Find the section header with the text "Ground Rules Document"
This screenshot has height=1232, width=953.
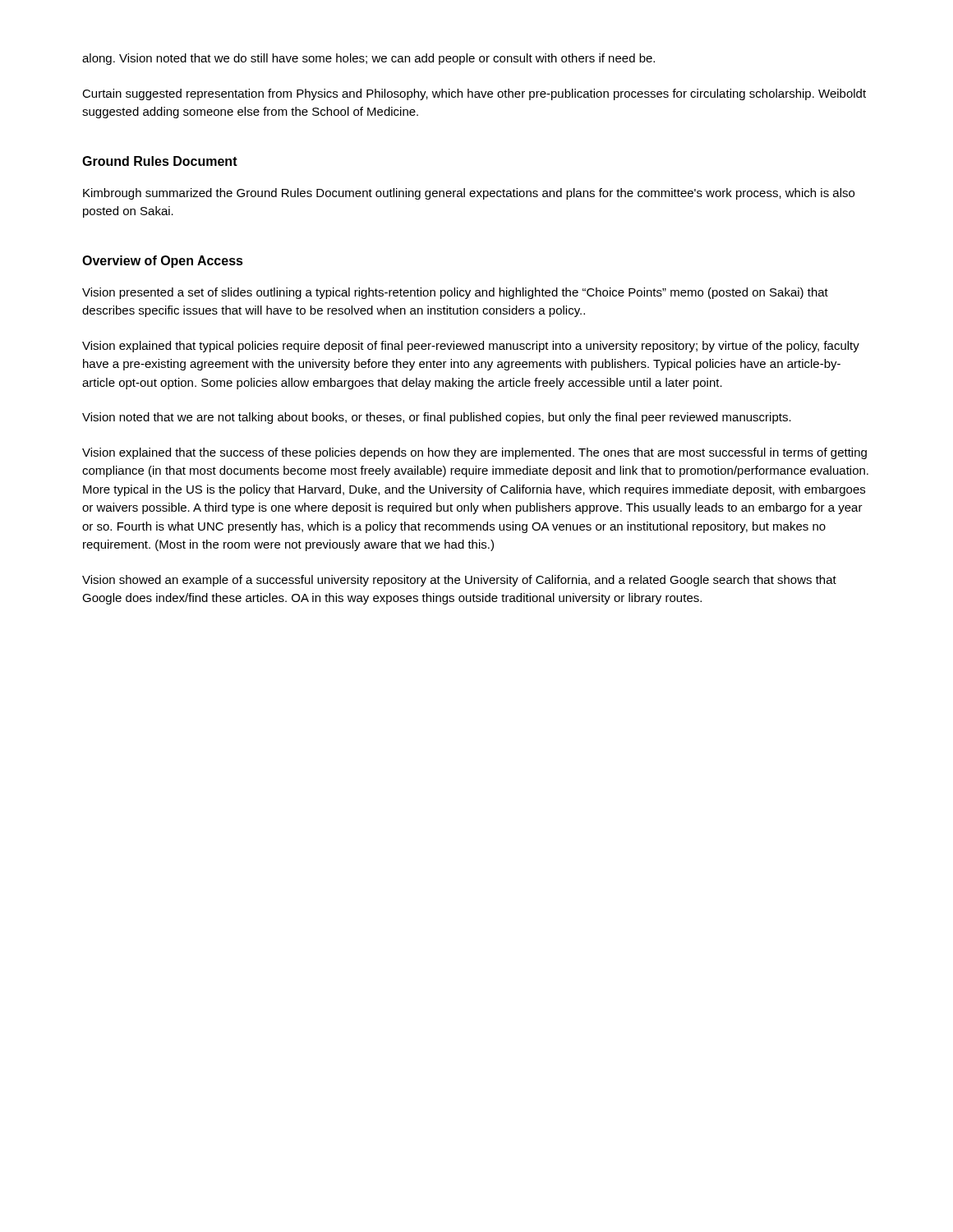click(x=160, y=161)
